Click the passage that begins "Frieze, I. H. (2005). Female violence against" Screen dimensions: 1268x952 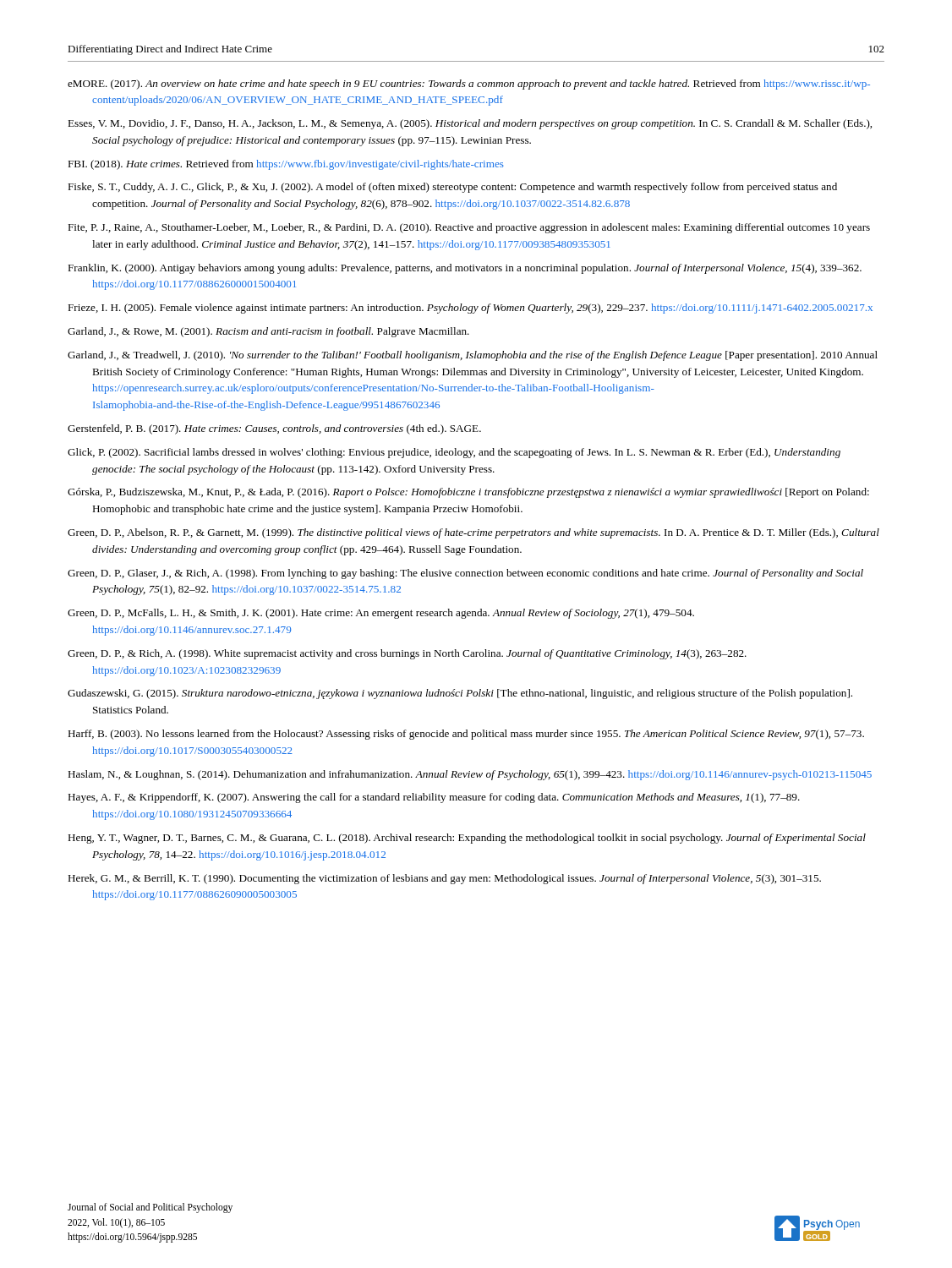470,307
